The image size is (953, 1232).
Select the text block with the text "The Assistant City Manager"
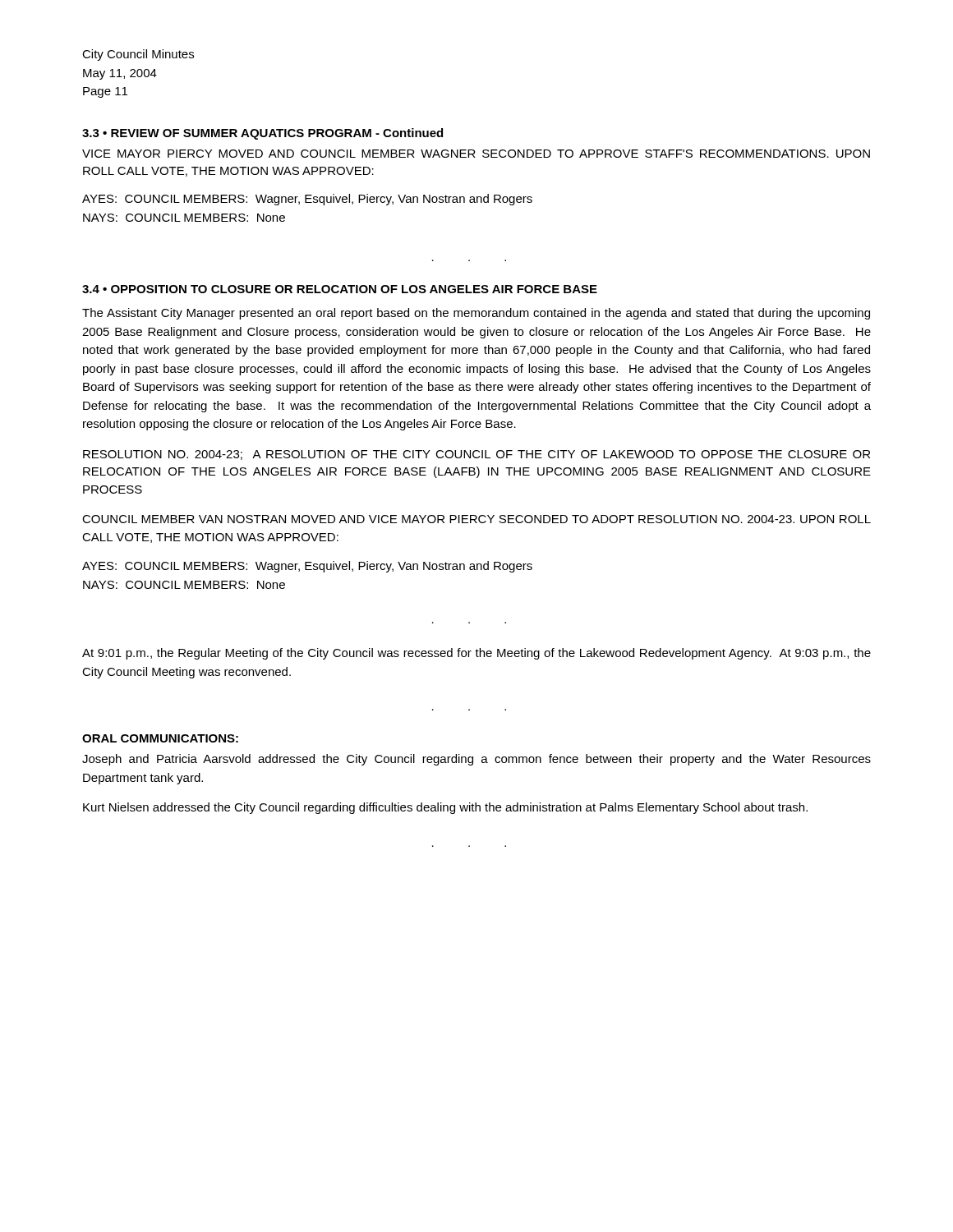click(476, 368)
